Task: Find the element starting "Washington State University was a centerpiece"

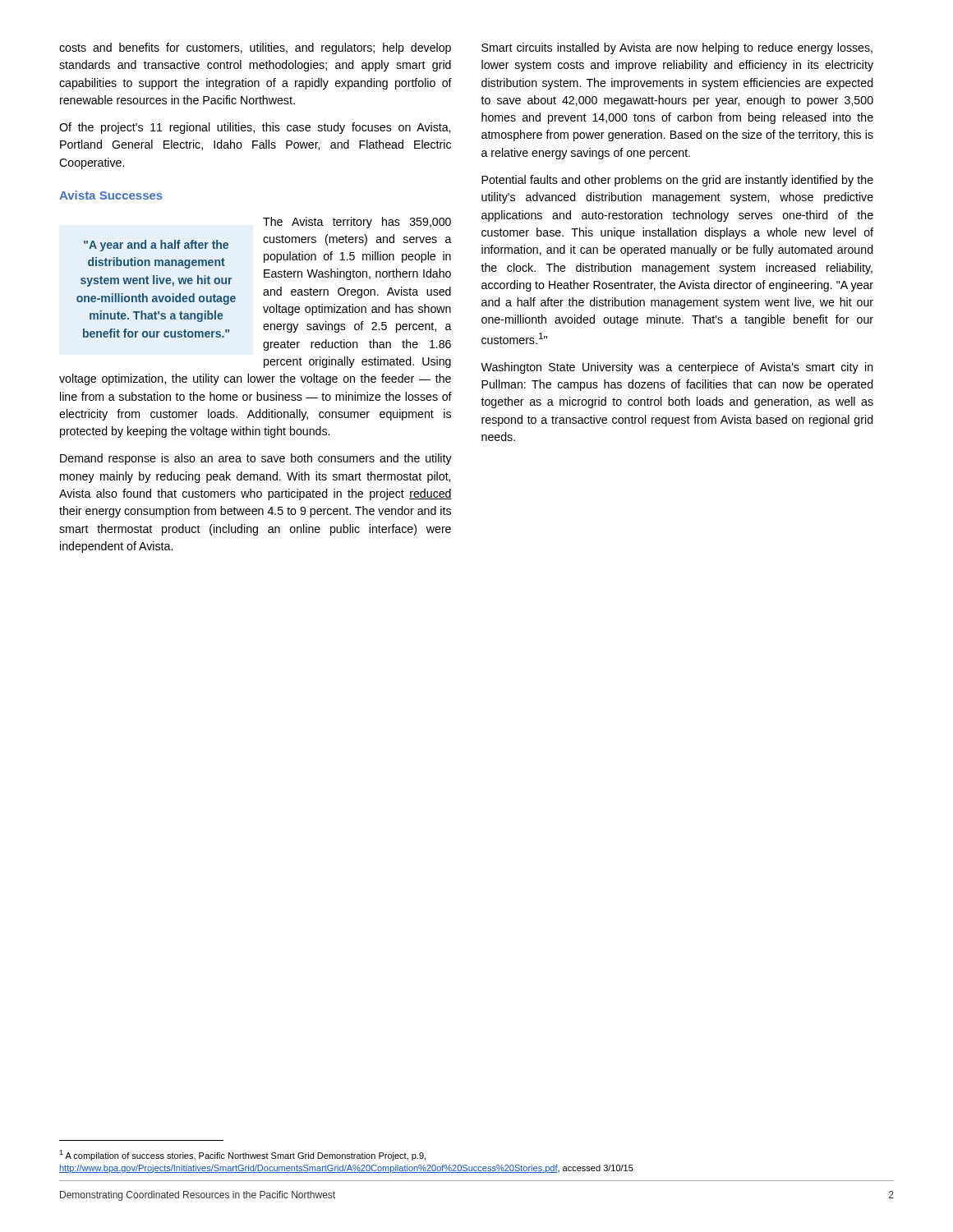Action: coord(677,402)
